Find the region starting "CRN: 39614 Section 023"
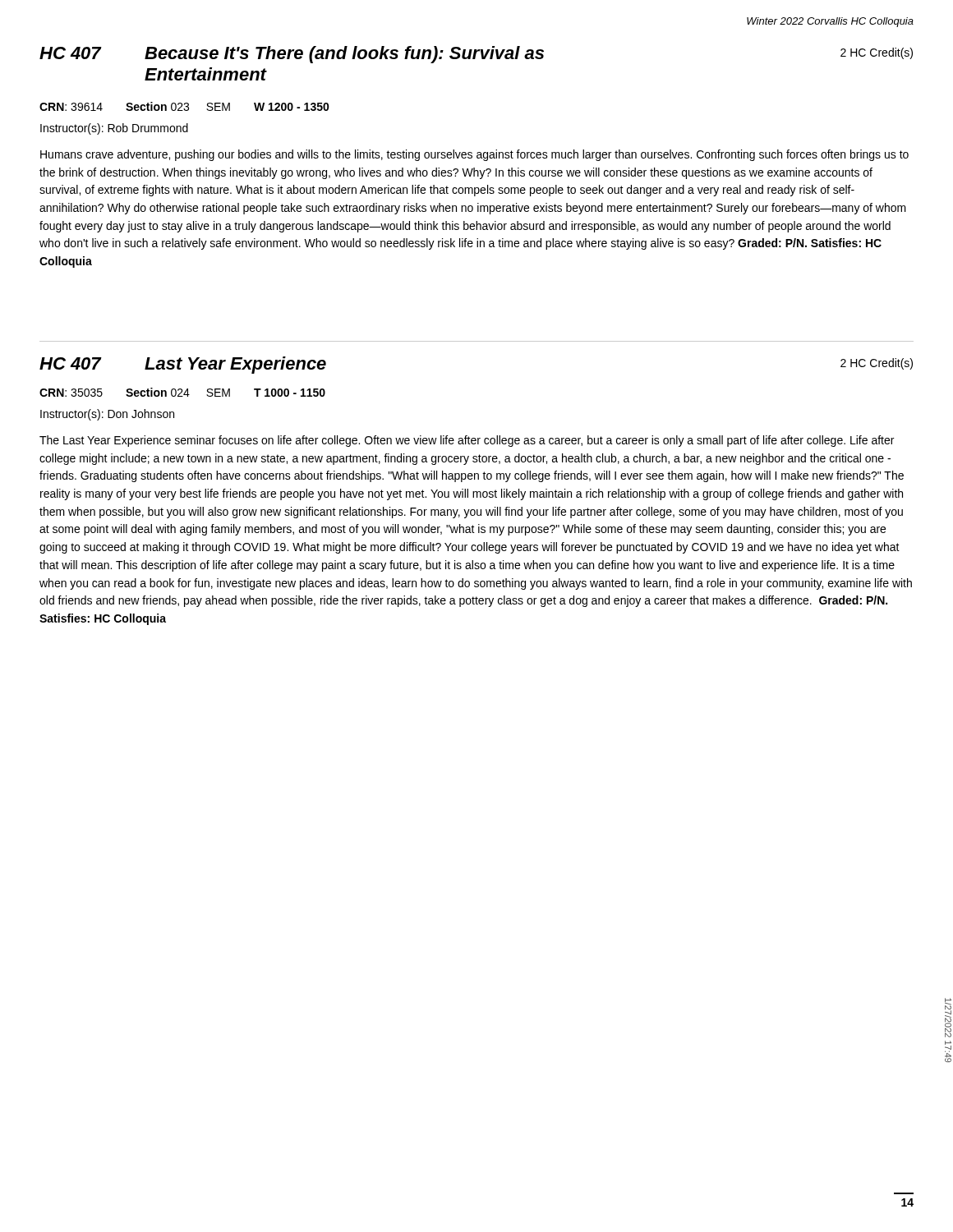 pos(184,107)
